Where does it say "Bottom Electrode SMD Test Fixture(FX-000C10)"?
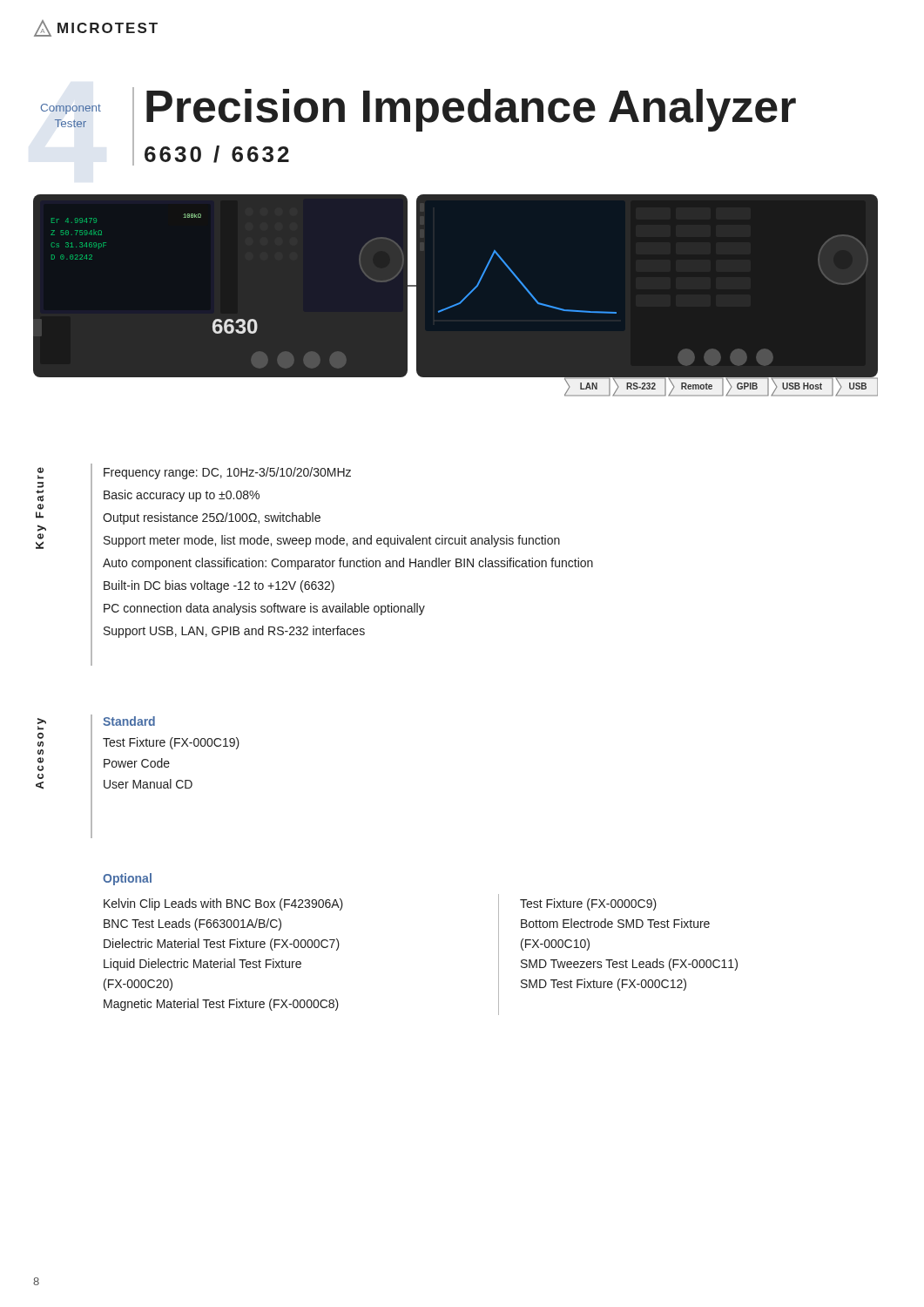This screenshot has width=924, height=1307. click(615, 934)
